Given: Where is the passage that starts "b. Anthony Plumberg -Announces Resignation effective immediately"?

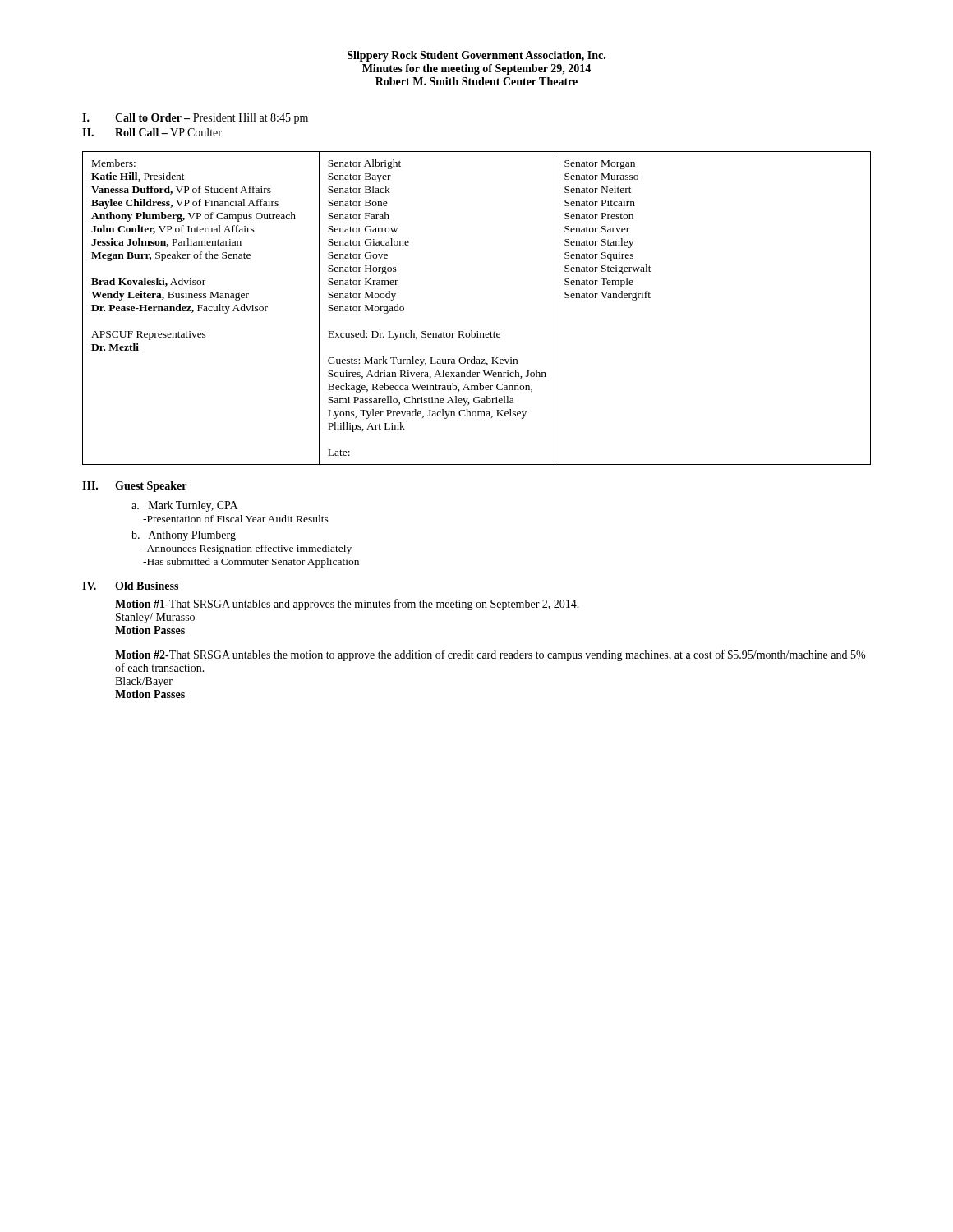Looking at the screenshot, I should pos(245,548).
